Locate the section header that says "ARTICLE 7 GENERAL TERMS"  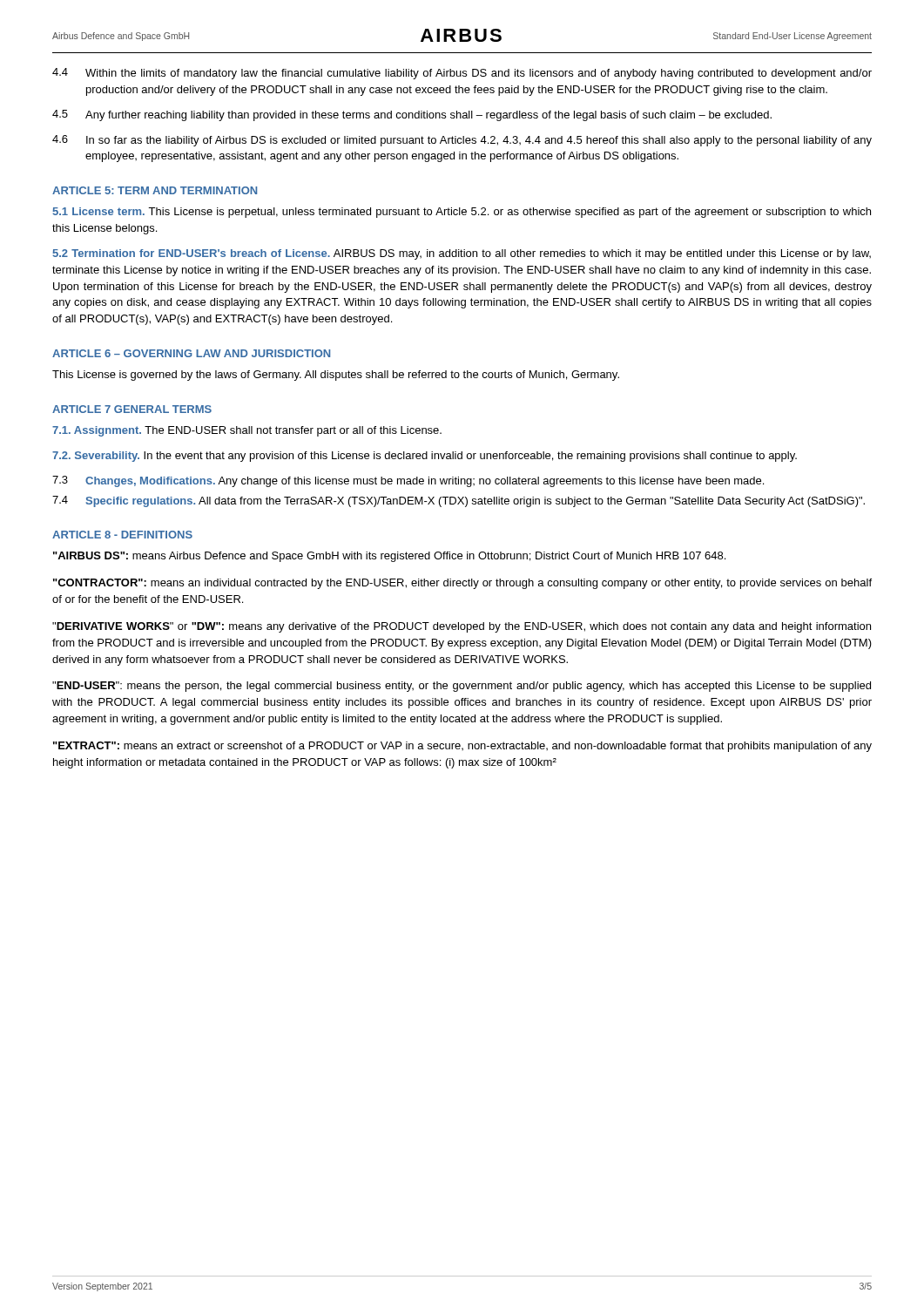point(132,409)
